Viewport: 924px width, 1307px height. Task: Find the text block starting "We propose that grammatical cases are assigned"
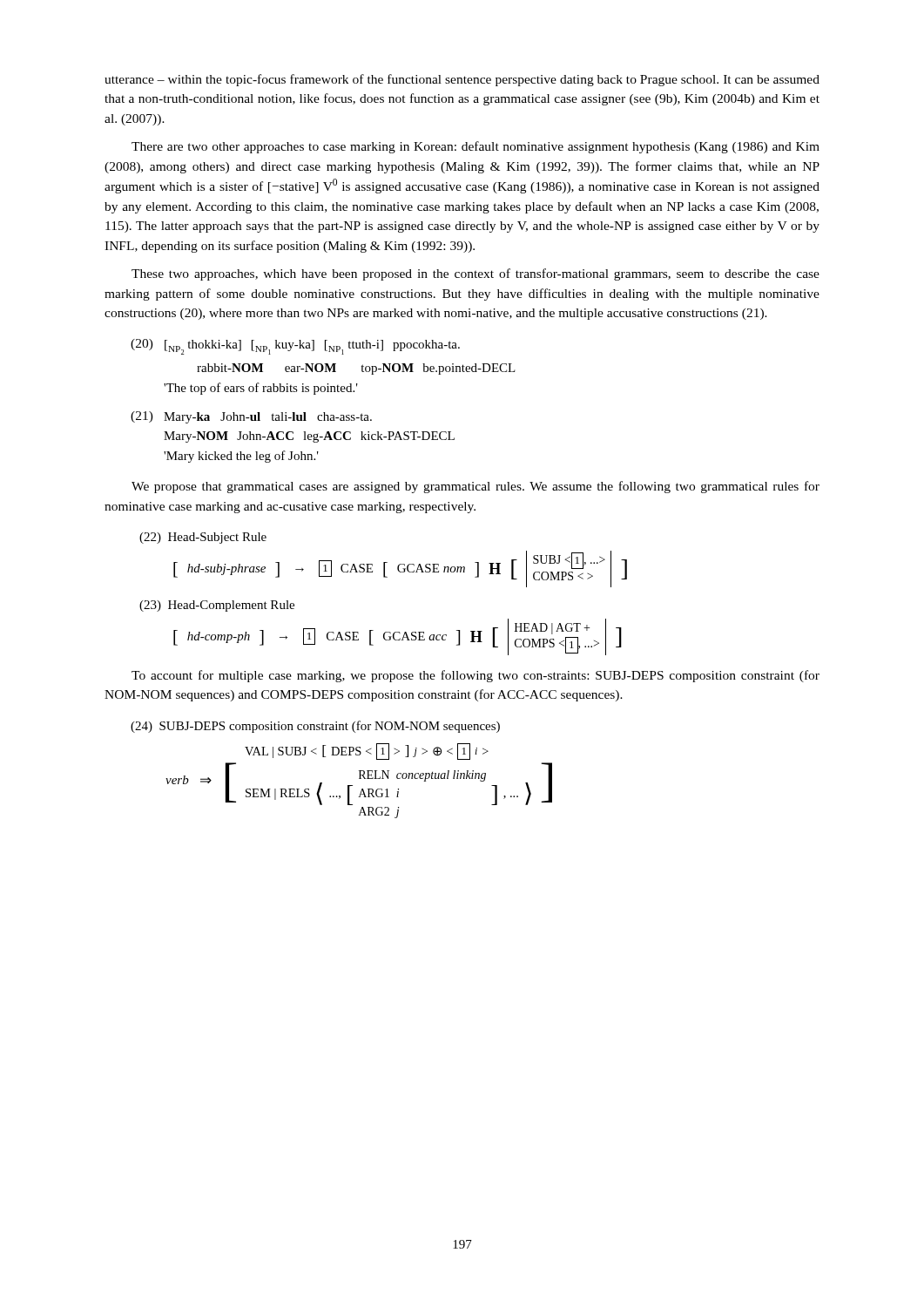point(462,496)
